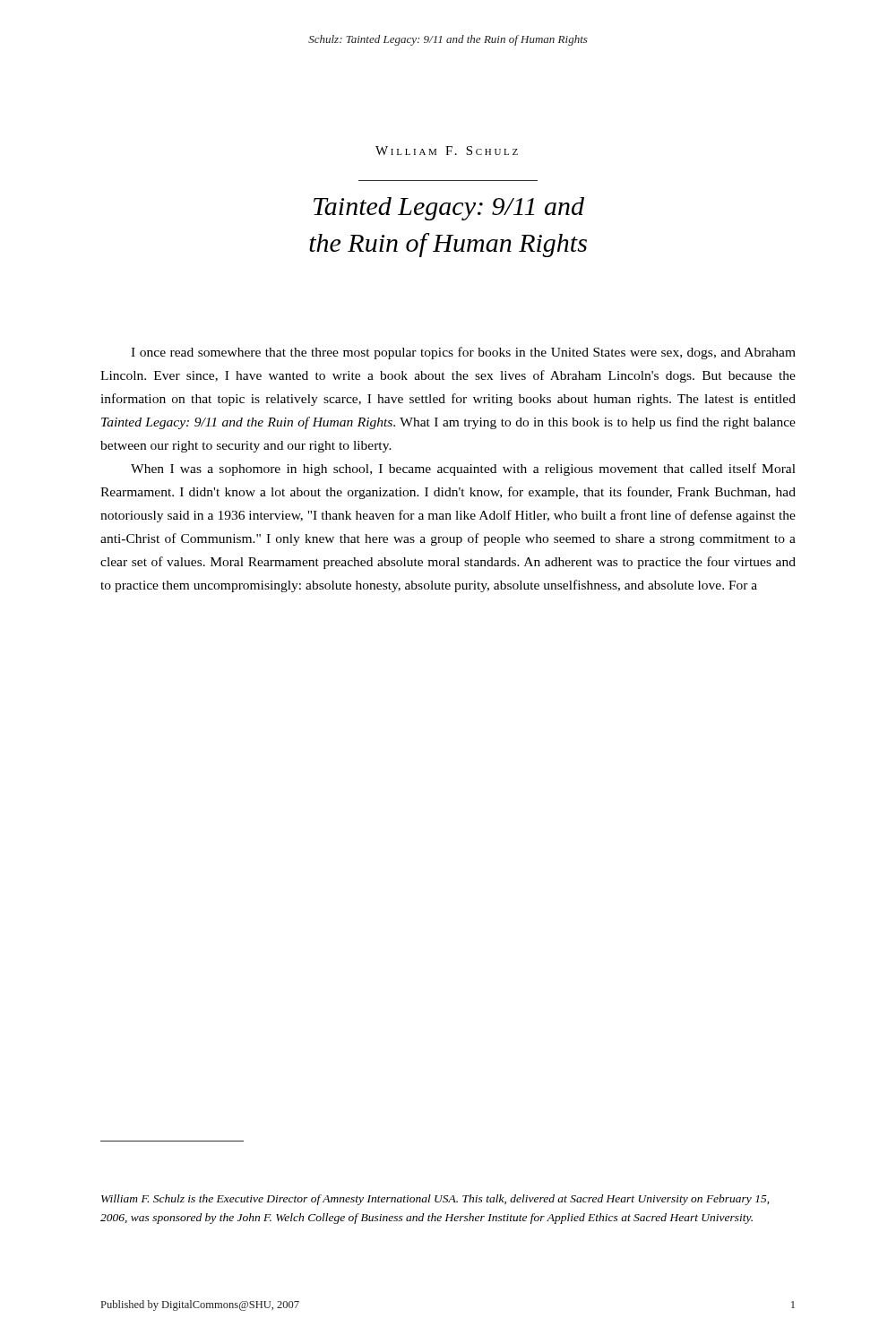896x1344 pixels.
Task: Locate the element starting "Tainted Legacy: 9/11 andthe Ruin of Human"
Action: pyautogui.click(x=448, y=224)
